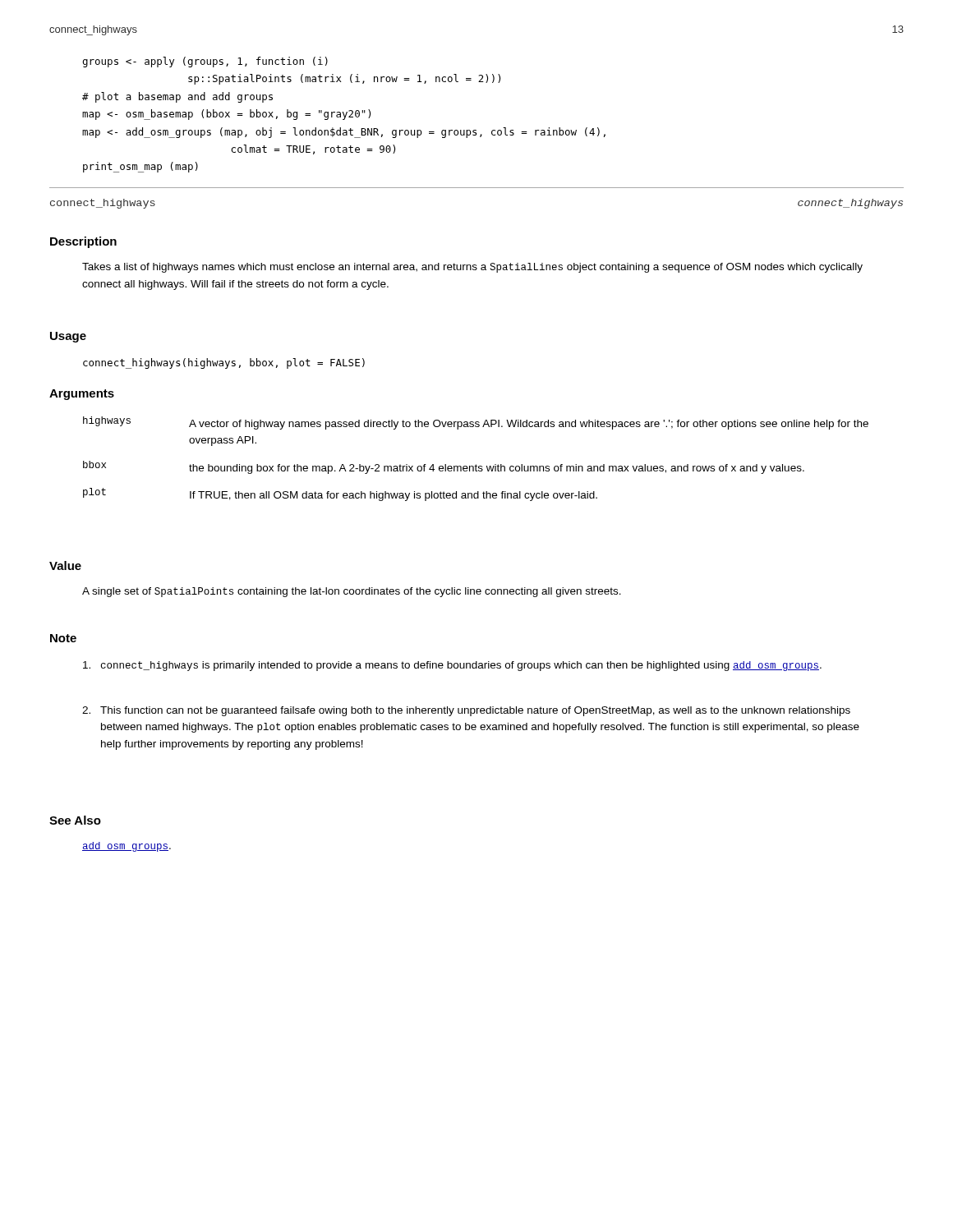Point to the element starting "Takes a list of highways"
The image size is (953, 1232).
click(472, 275)
